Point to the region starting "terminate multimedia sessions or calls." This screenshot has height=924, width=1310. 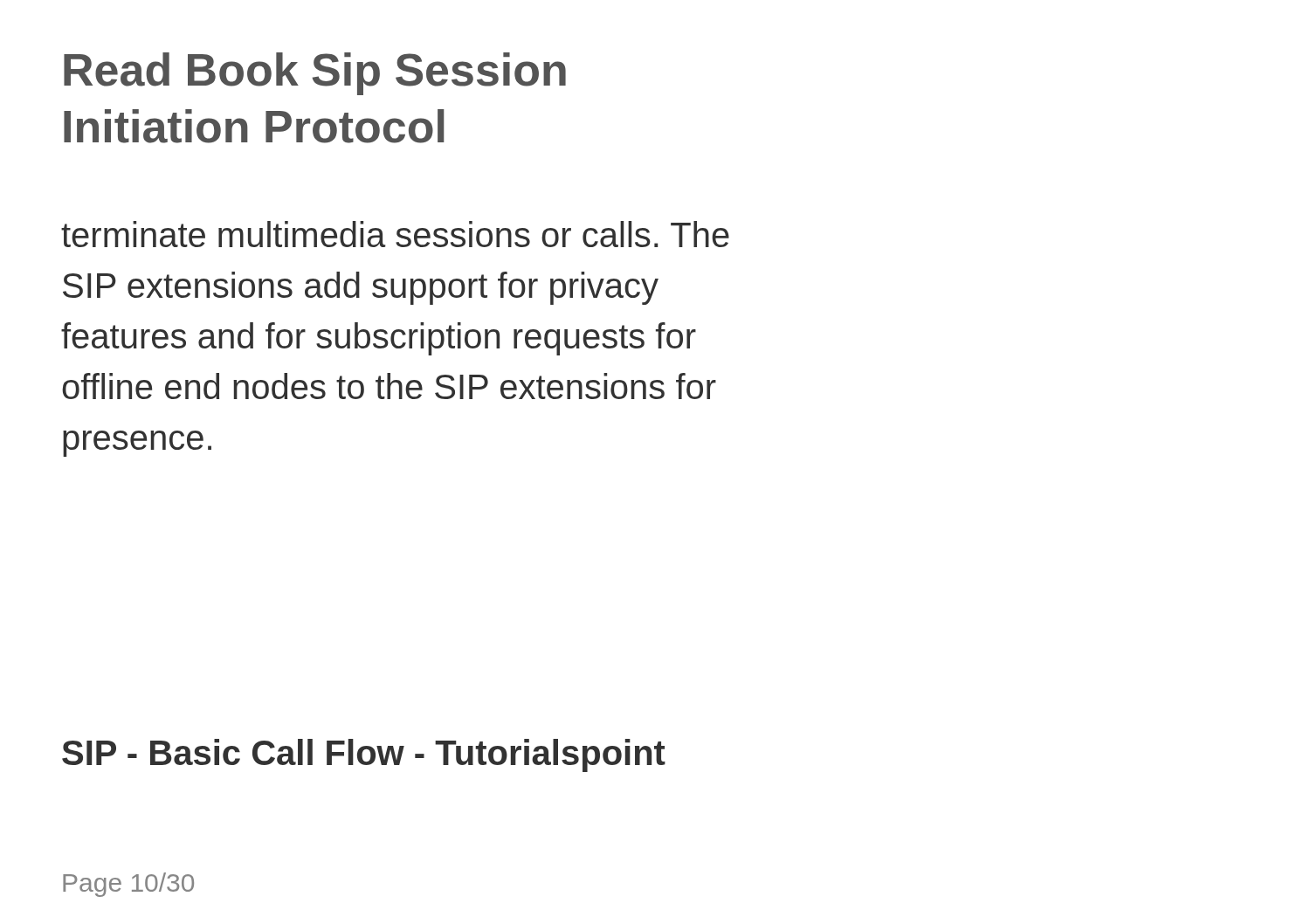396,336
